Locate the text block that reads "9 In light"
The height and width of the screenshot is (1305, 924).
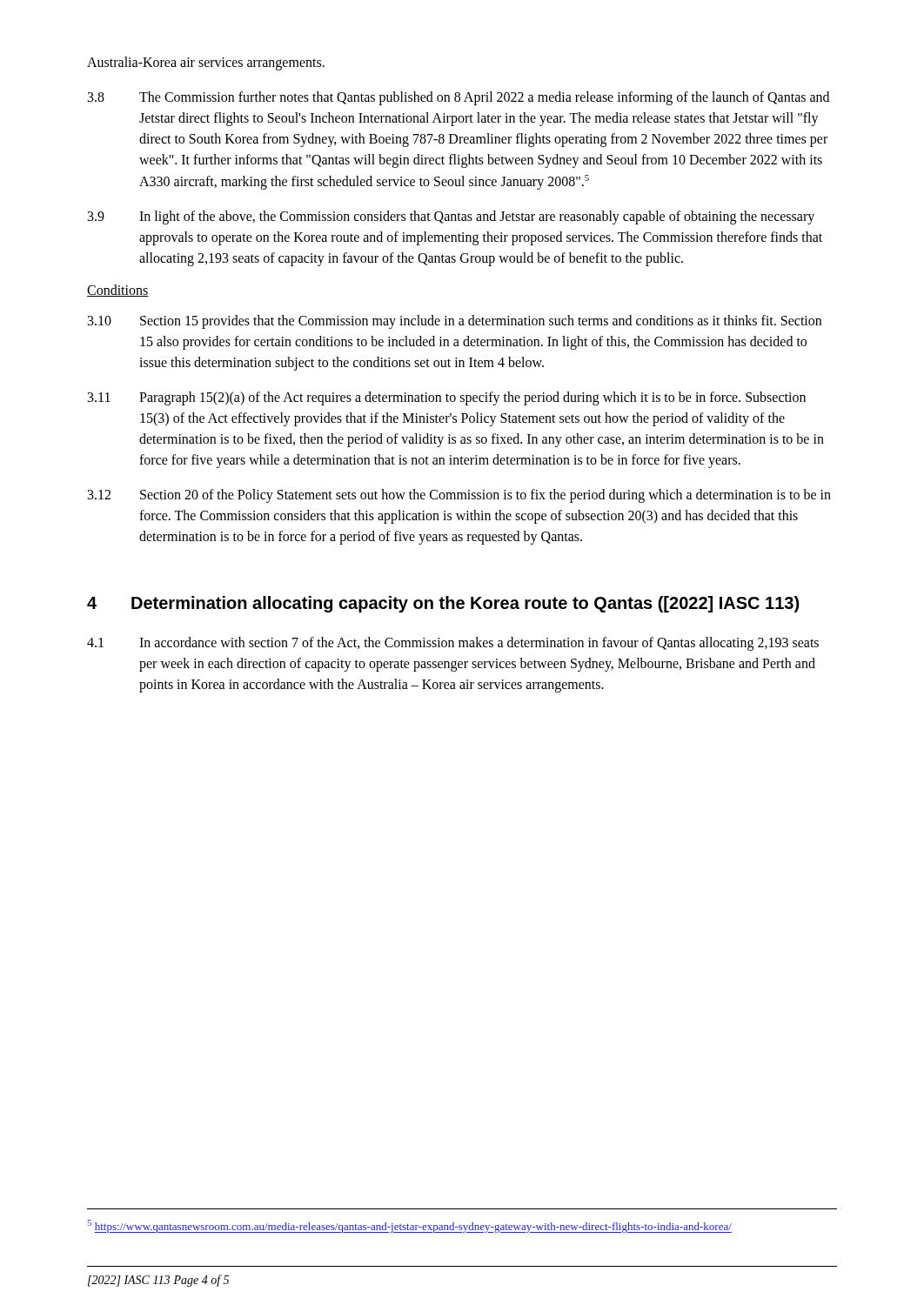[x=462, y=238]
